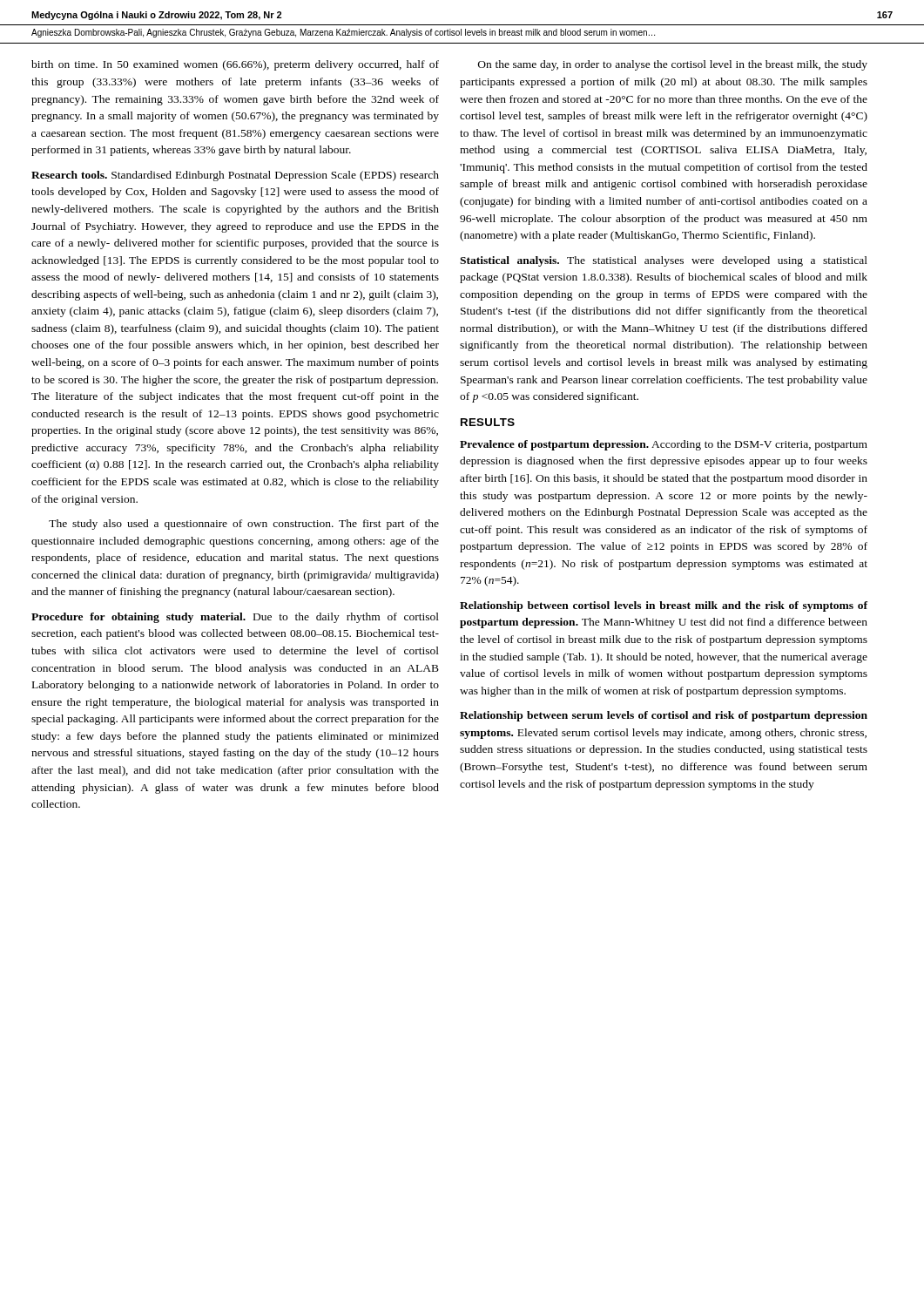Where is the passage that starts "birth on time. In"?
Image resolution: width=924 pixels, height=1307 pixels.
[235, 107]
